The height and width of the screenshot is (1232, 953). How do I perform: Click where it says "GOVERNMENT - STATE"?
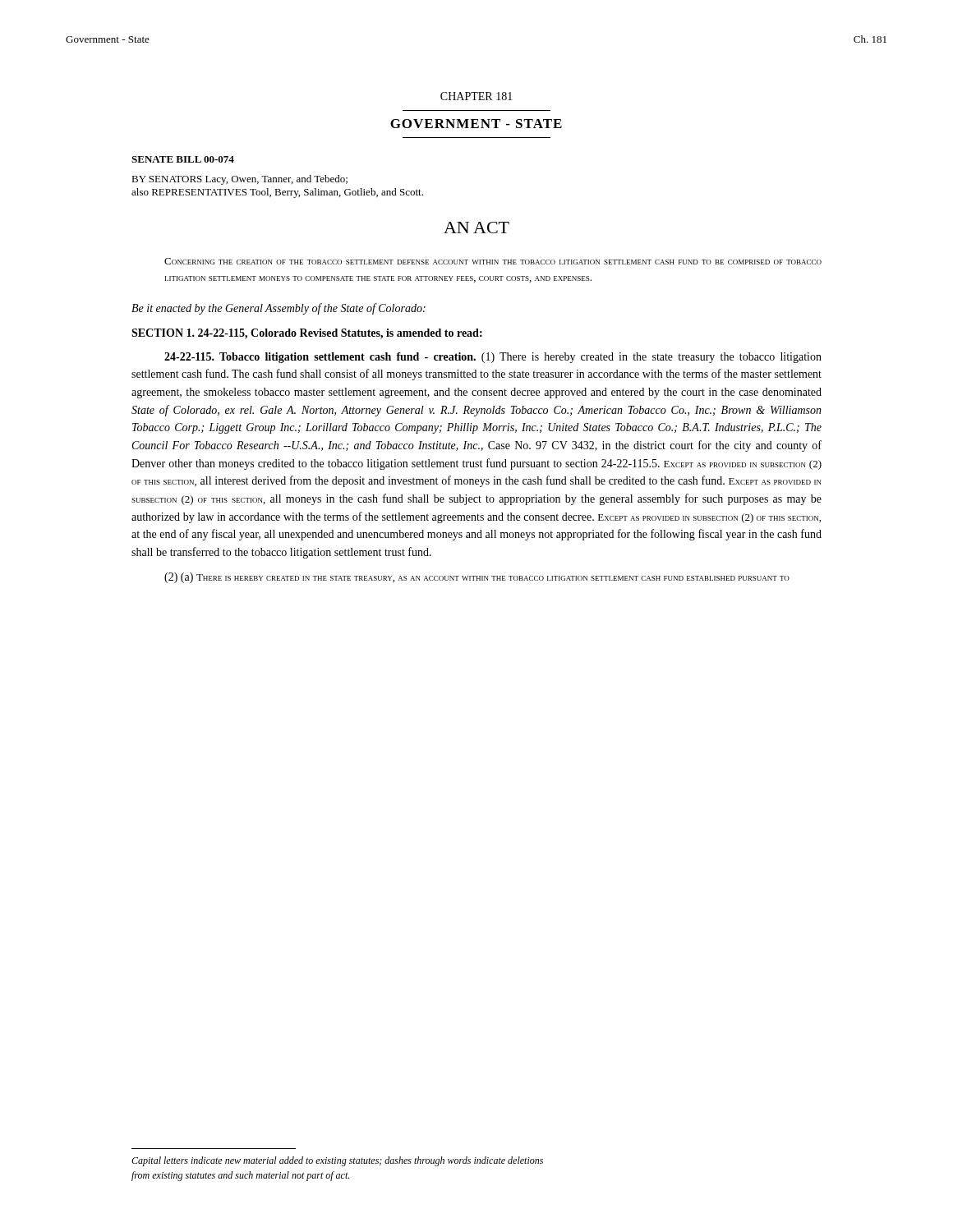click(476, 124)
